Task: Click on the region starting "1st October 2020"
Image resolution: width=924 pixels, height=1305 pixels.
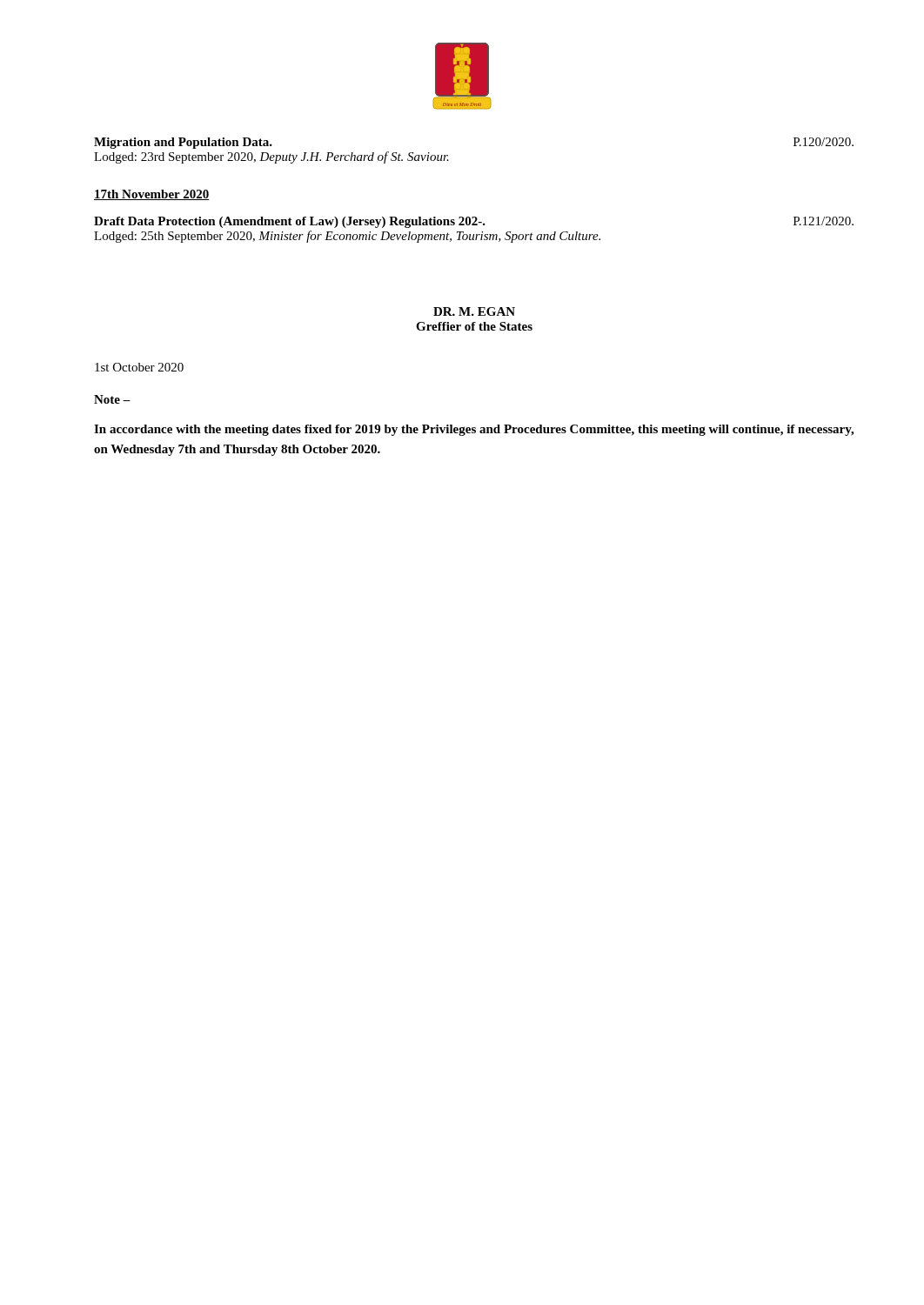Action: click(139, 367)
